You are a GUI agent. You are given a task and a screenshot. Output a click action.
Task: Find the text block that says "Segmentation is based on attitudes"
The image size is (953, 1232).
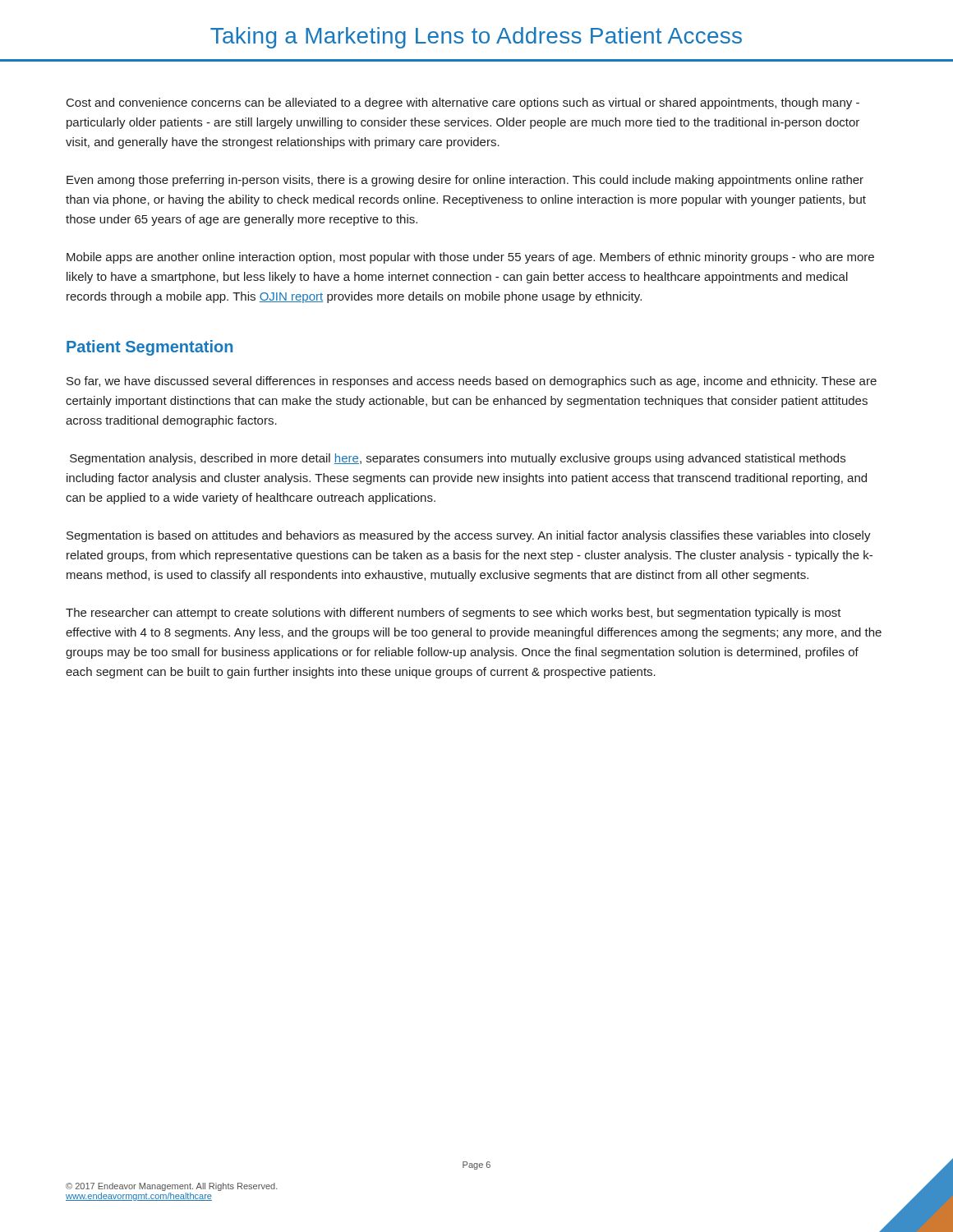(469, 555)
